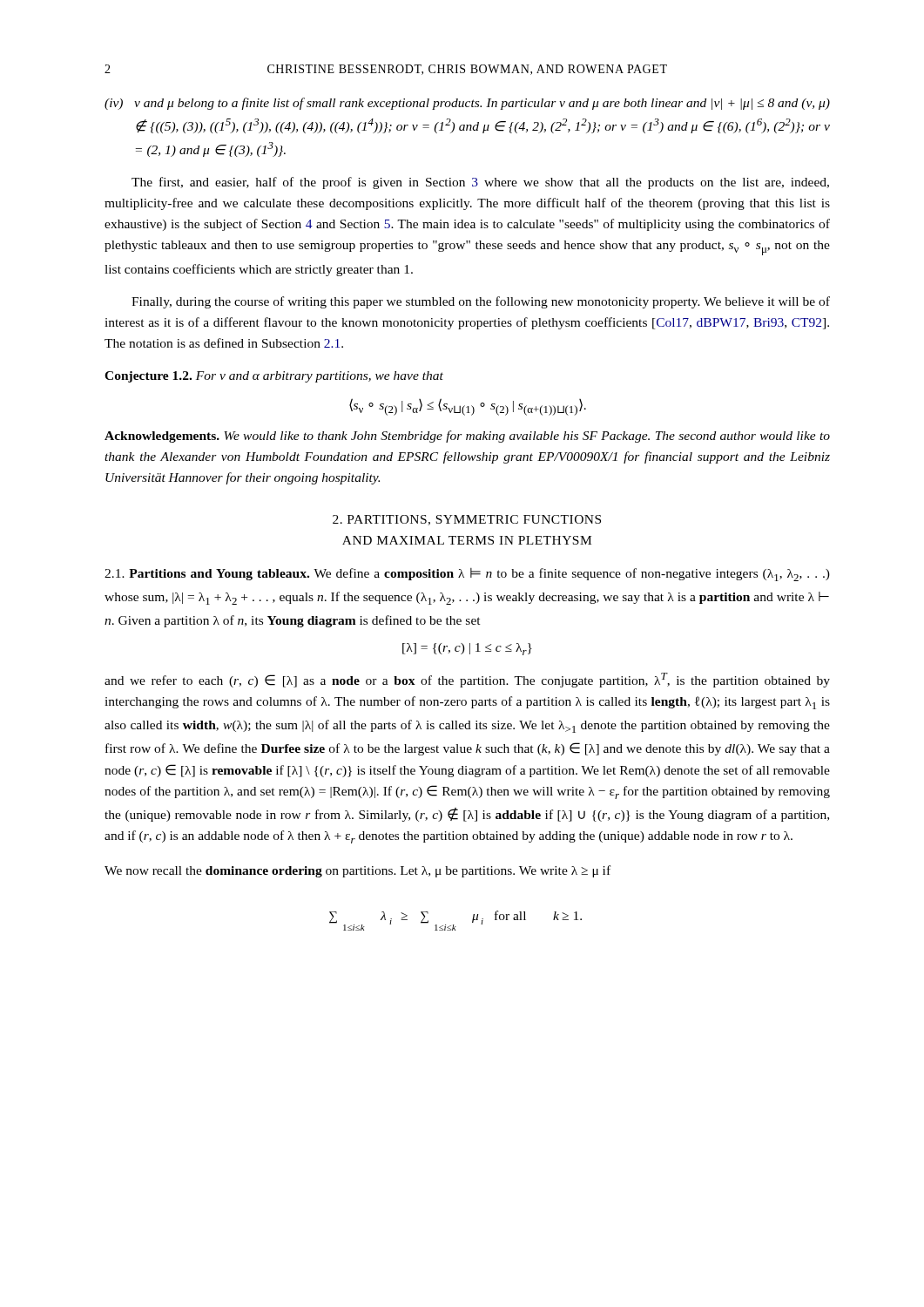
Task: Locate the text block containing "1. Partitions and Young"
Action: tap(467, 597)
